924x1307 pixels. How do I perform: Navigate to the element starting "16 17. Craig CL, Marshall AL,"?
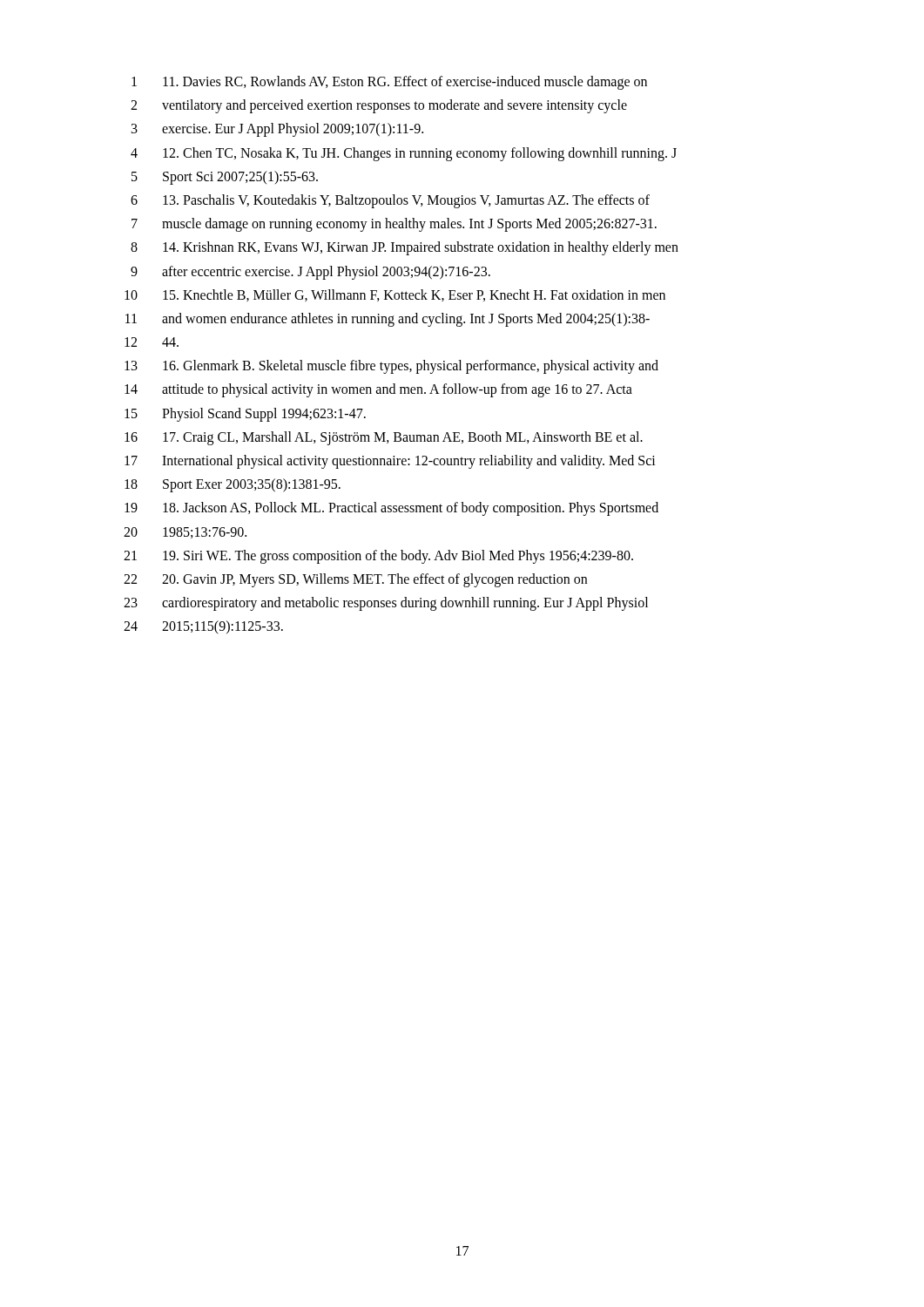click(462, 461)
